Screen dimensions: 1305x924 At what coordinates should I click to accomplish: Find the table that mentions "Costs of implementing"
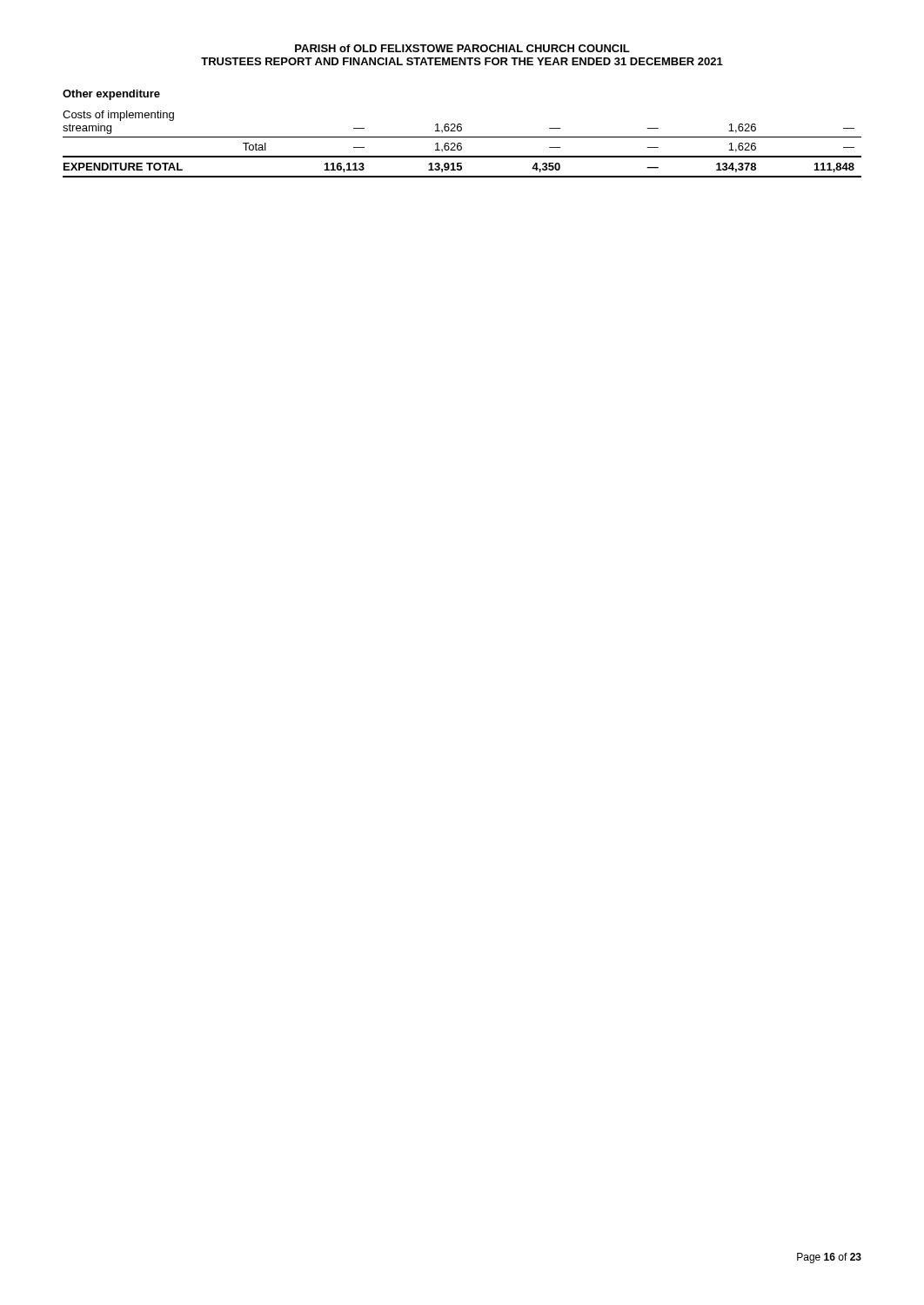pos(462,141)
